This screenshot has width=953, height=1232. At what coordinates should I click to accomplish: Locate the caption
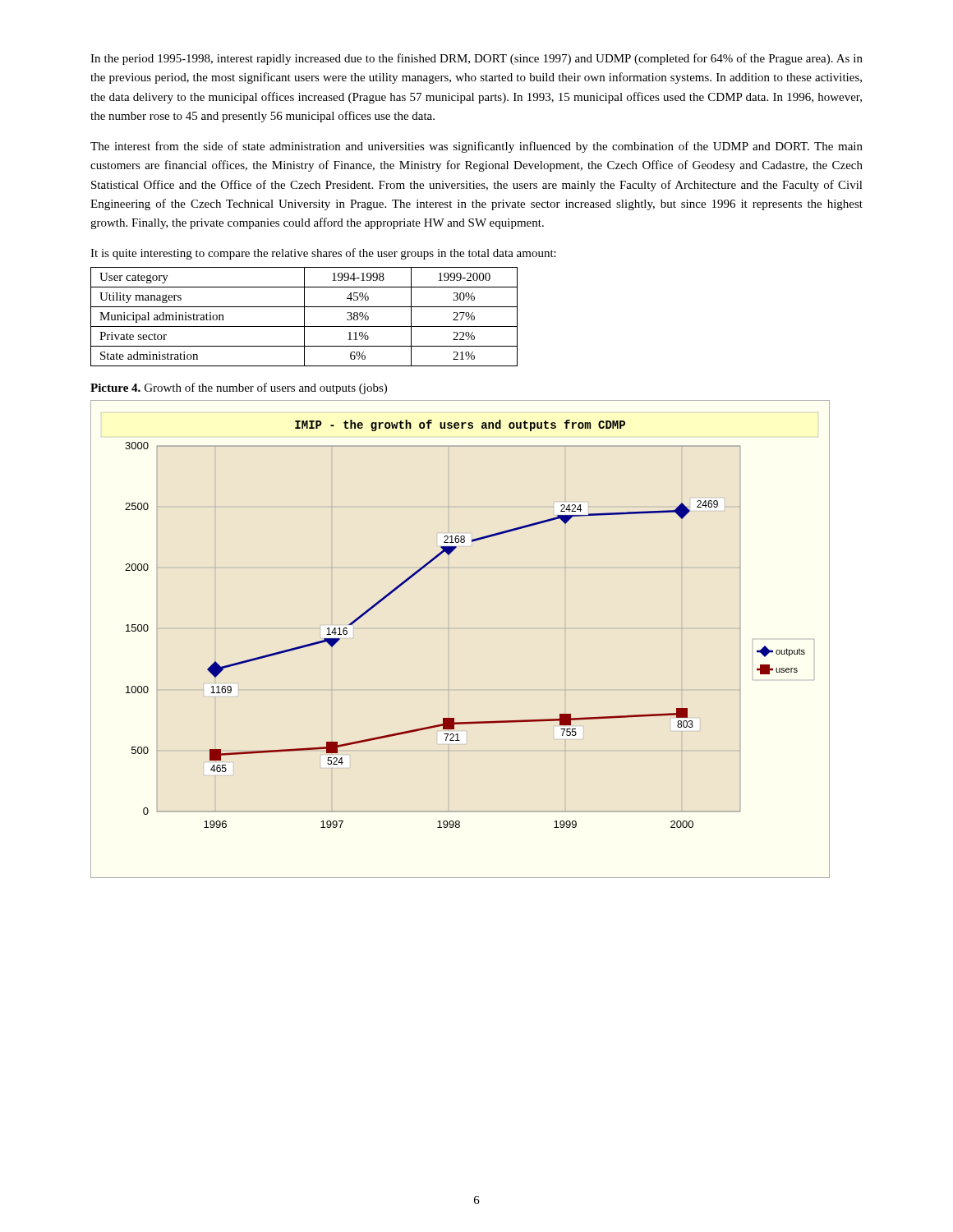(x=239, y=387)
